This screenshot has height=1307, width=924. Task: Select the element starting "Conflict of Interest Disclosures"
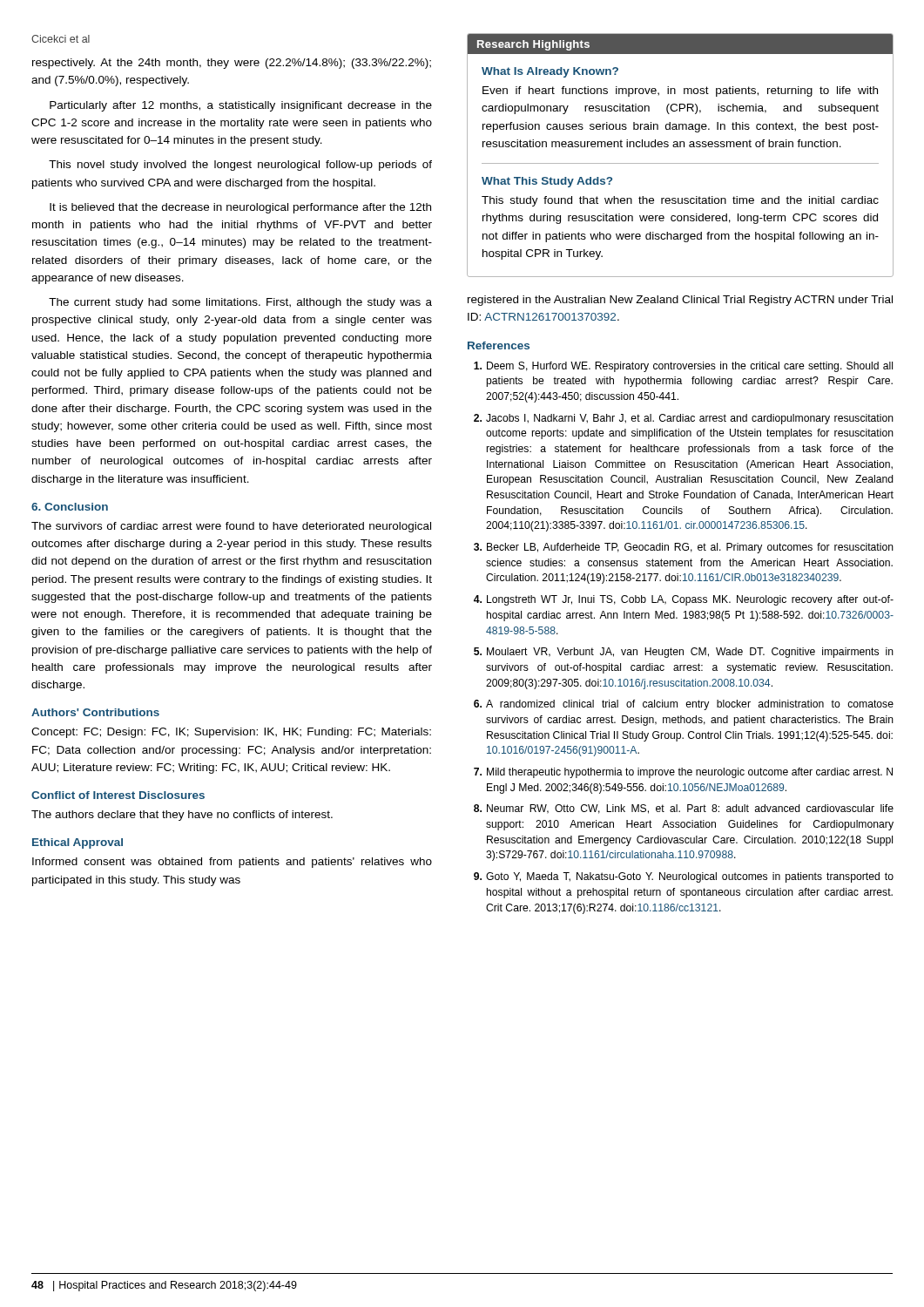[118, 795]
